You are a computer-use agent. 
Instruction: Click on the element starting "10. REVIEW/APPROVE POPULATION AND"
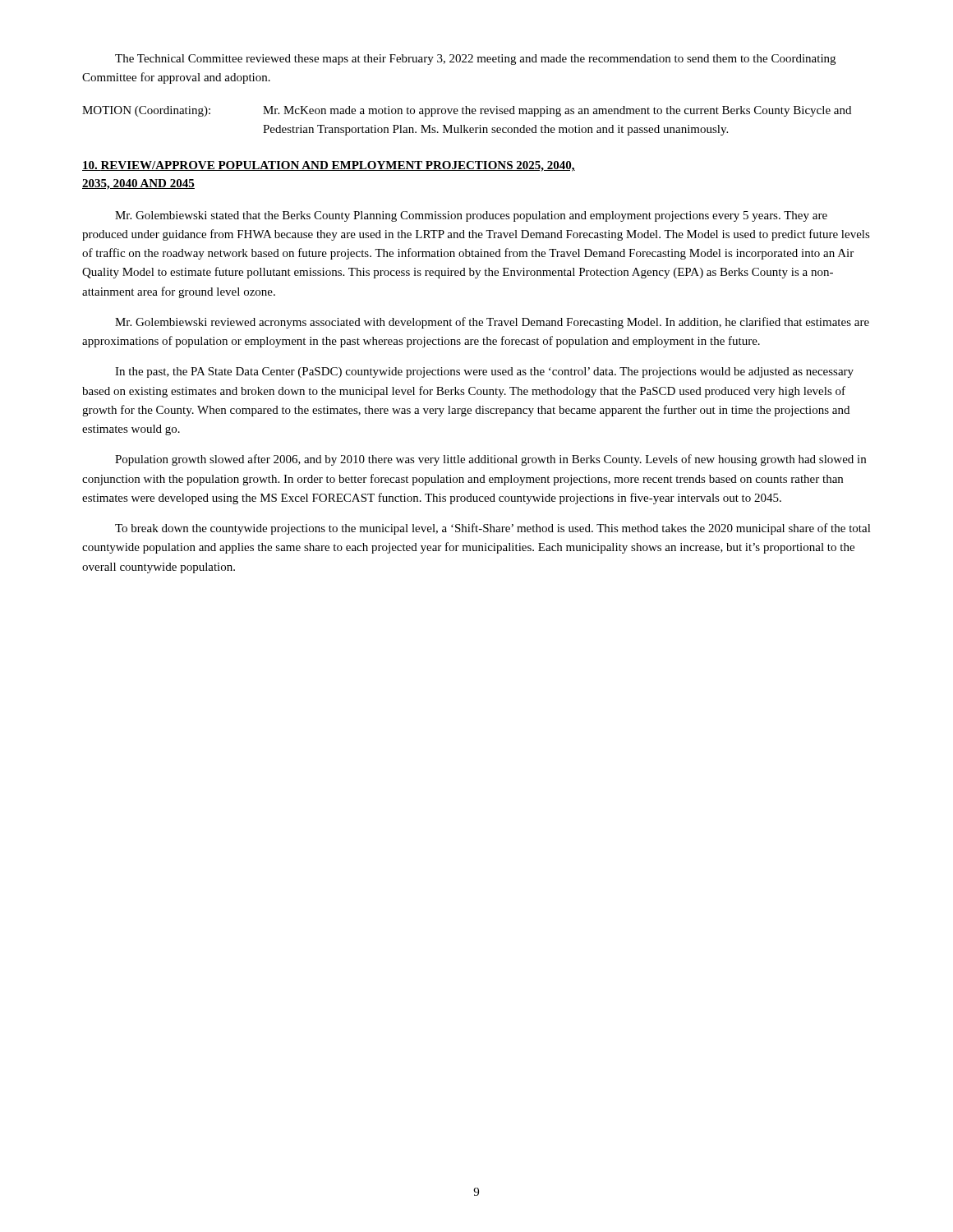328,174
